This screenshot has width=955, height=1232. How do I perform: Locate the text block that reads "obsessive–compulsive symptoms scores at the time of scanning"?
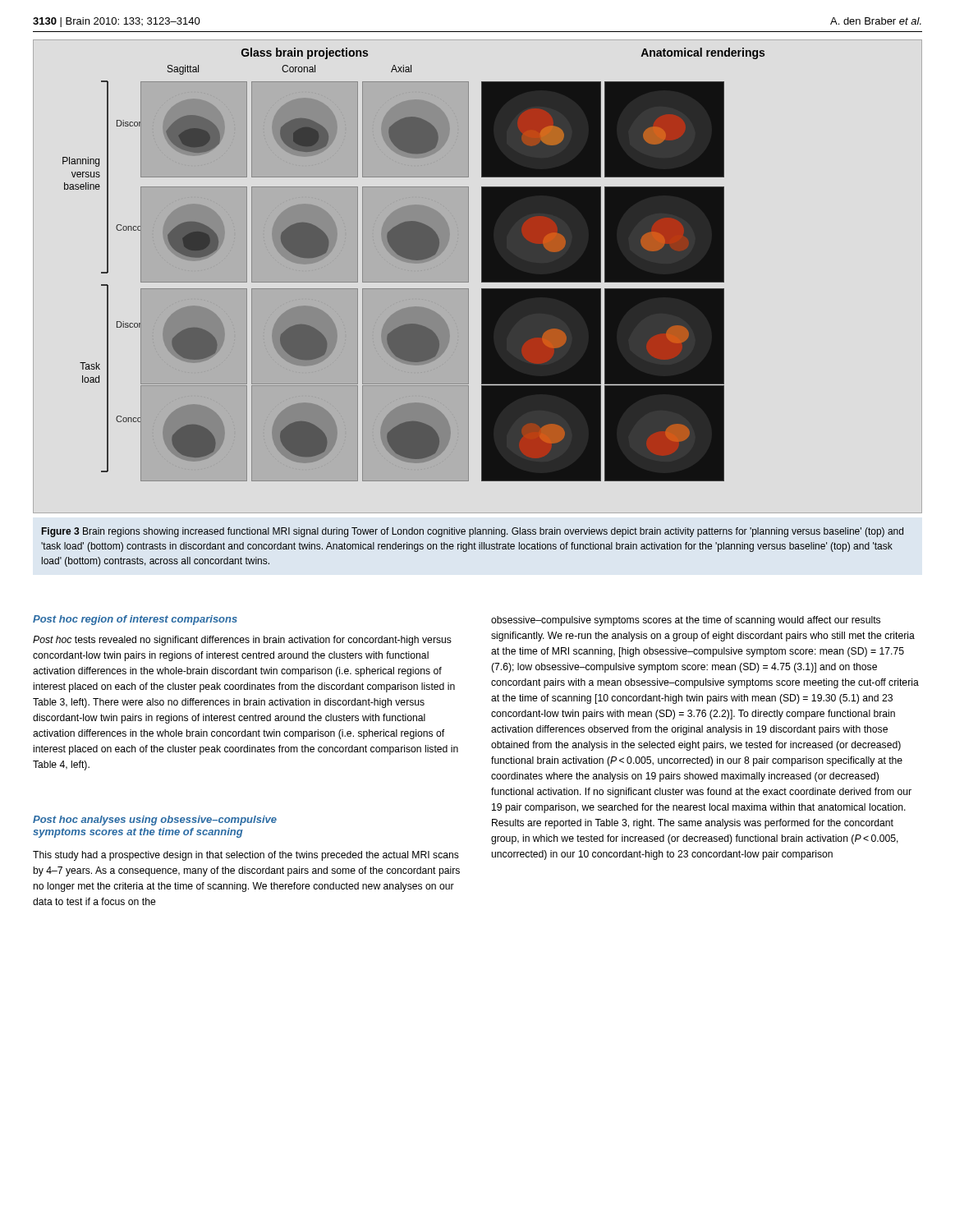tap(707, 738)
